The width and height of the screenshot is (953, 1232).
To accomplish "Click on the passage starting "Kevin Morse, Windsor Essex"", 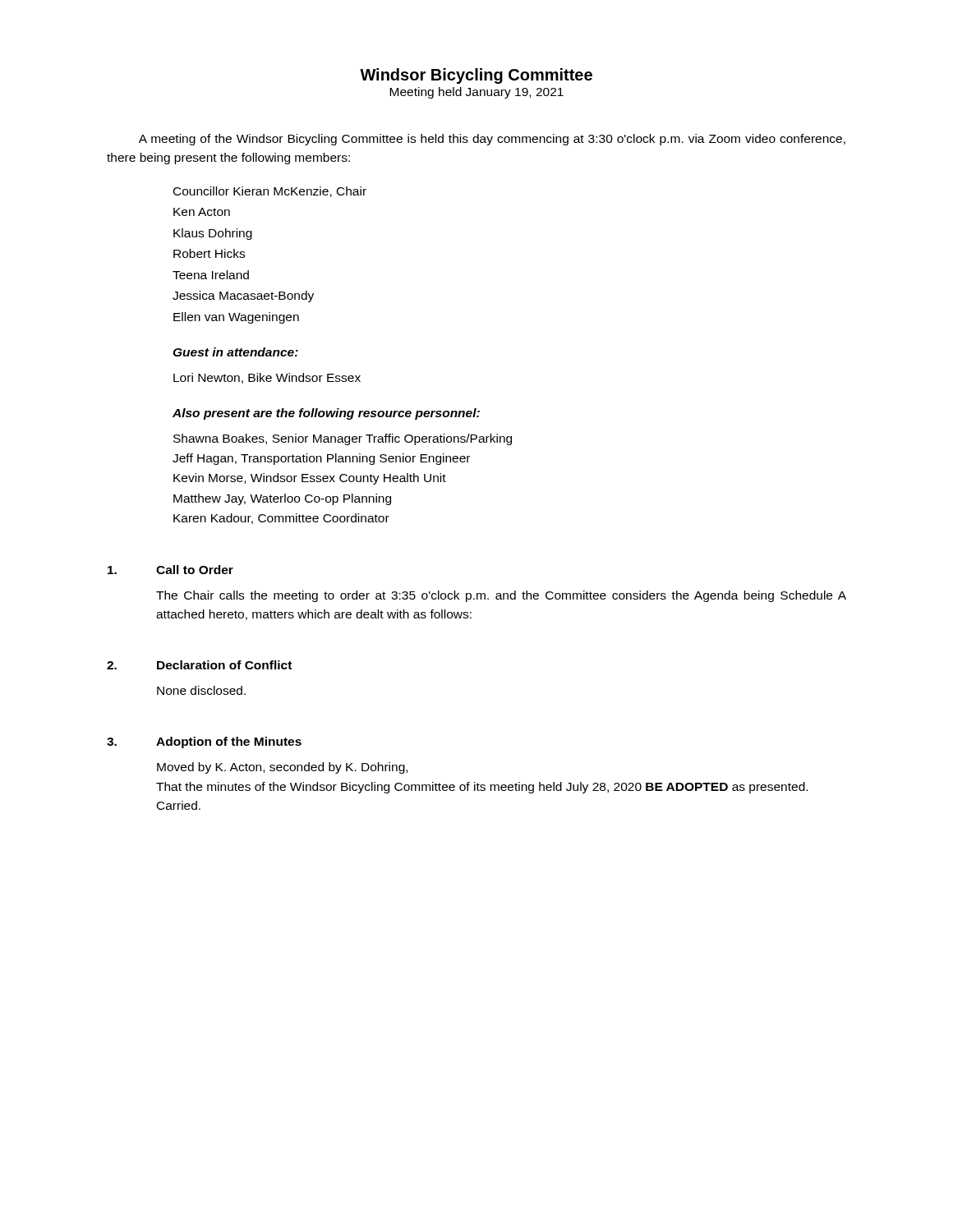I will (309, 478).
